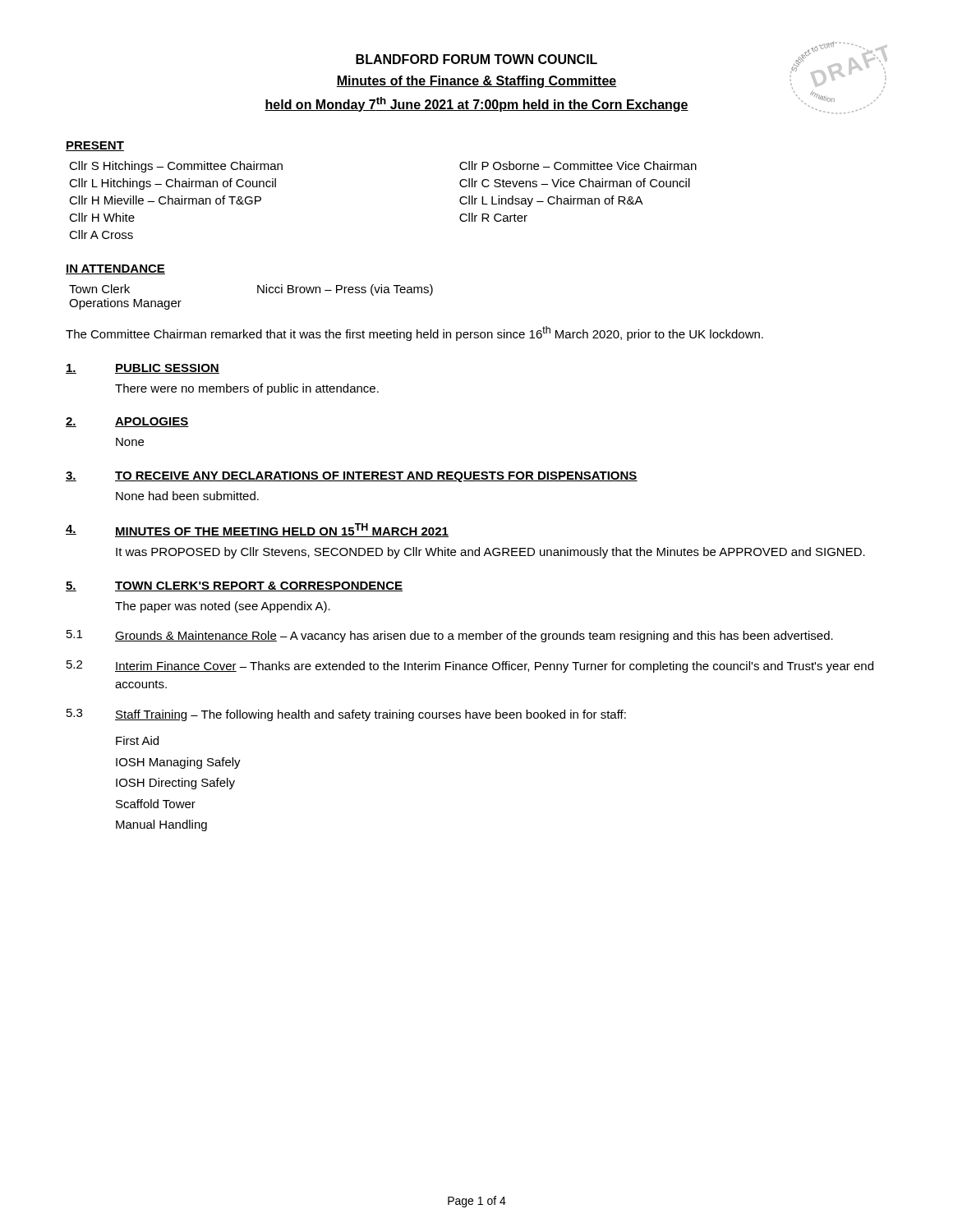The width and height of the screenshot is (953, 1232).
Task: Find the block on this page that starts "Town ClerkOperations Manager Nicci"
Action: (x=106, y=292)
